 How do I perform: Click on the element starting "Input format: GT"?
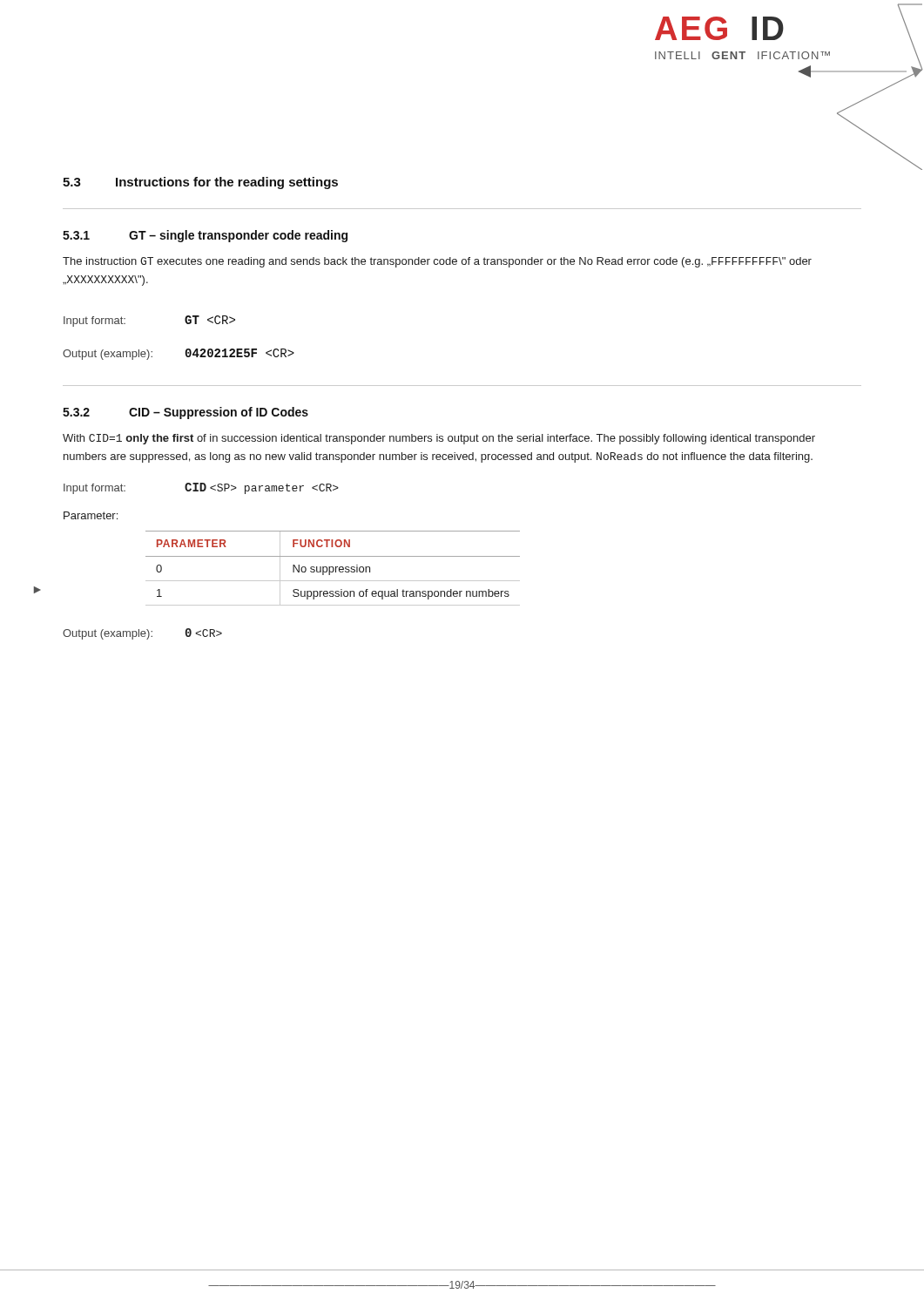click(x=93, y=321)
